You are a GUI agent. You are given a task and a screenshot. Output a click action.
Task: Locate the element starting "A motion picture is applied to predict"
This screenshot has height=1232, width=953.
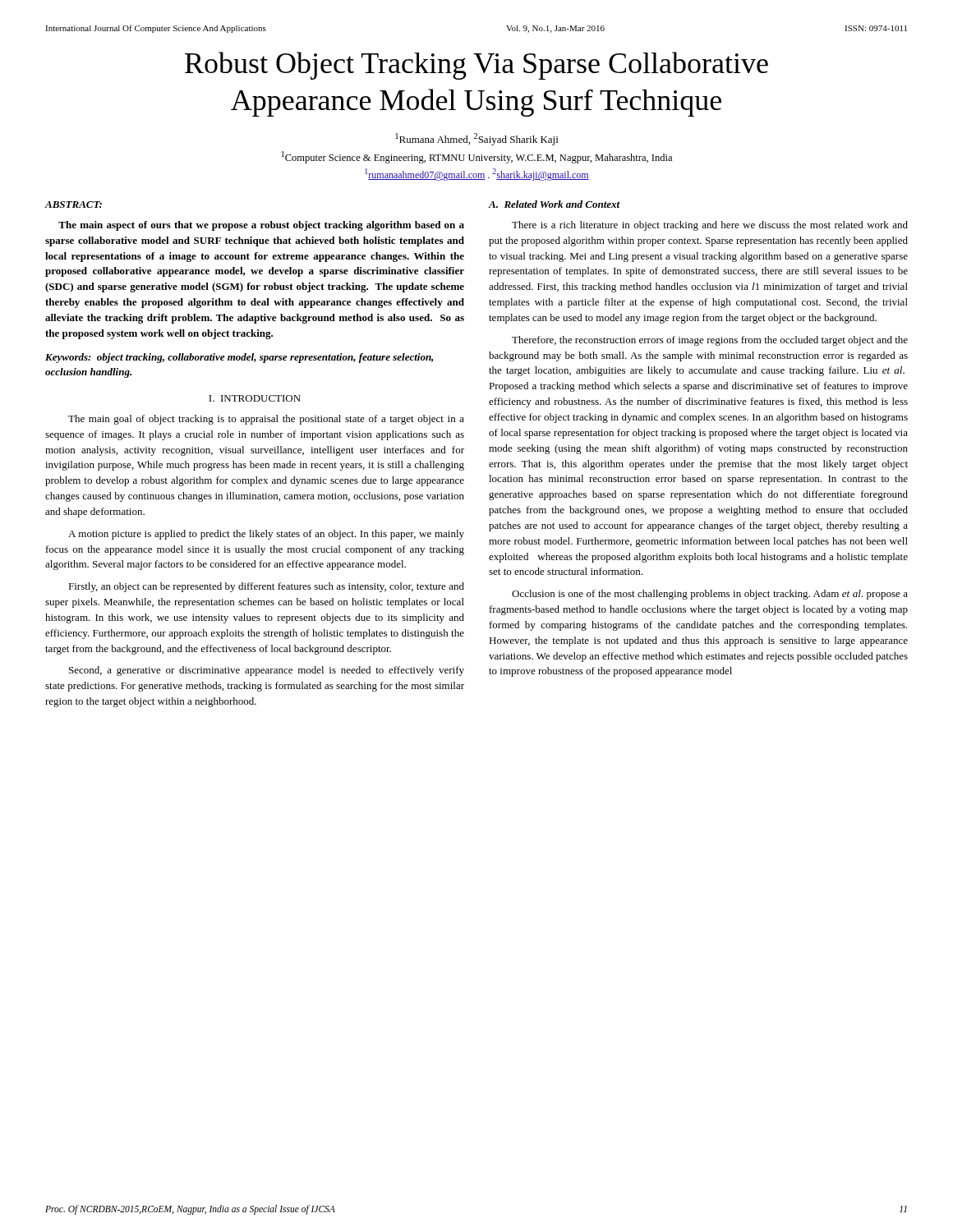[x=255, y=549]
